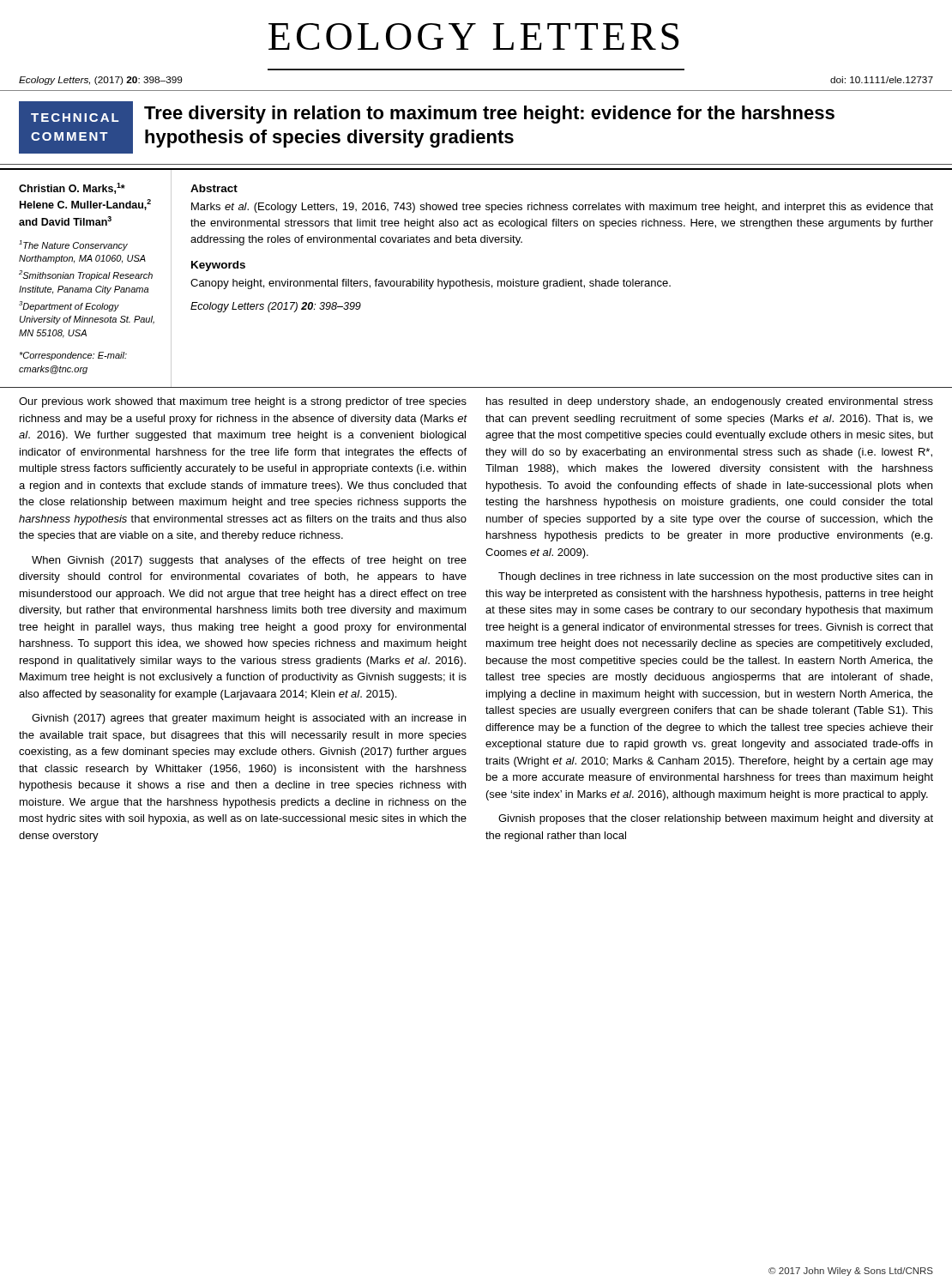Locate the block starting "3Department of Ecology University of Minnesota St."
The width and height of the screenshot is (952, 1287).
pos(87,319)
